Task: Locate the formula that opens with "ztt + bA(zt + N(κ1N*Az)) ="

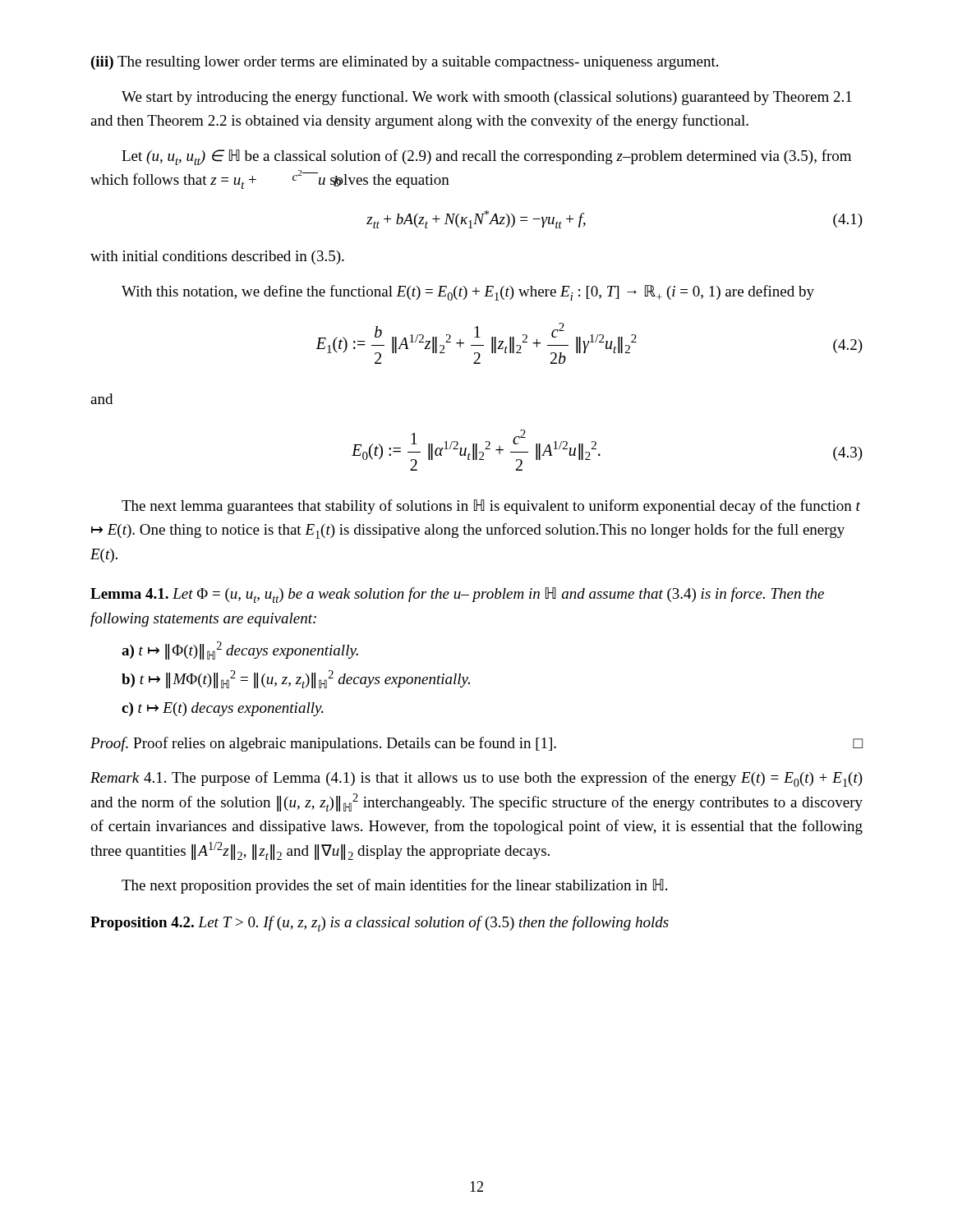Action: (470, 221)
